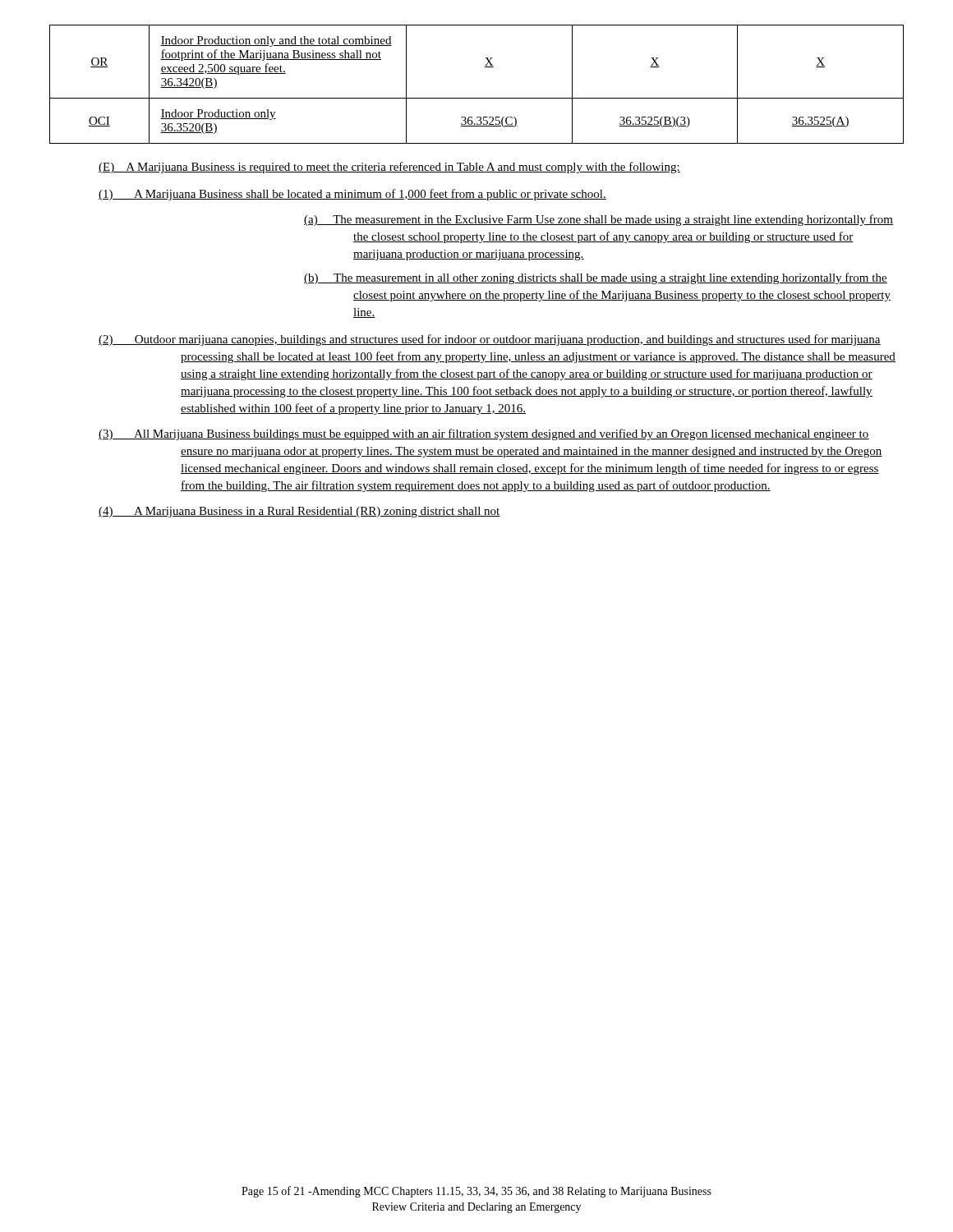The image size is (953, 1232).
Task: Locate the passage starting "(2) Outdoor marijuana canopies, buildings"
Action: [497, 374]
